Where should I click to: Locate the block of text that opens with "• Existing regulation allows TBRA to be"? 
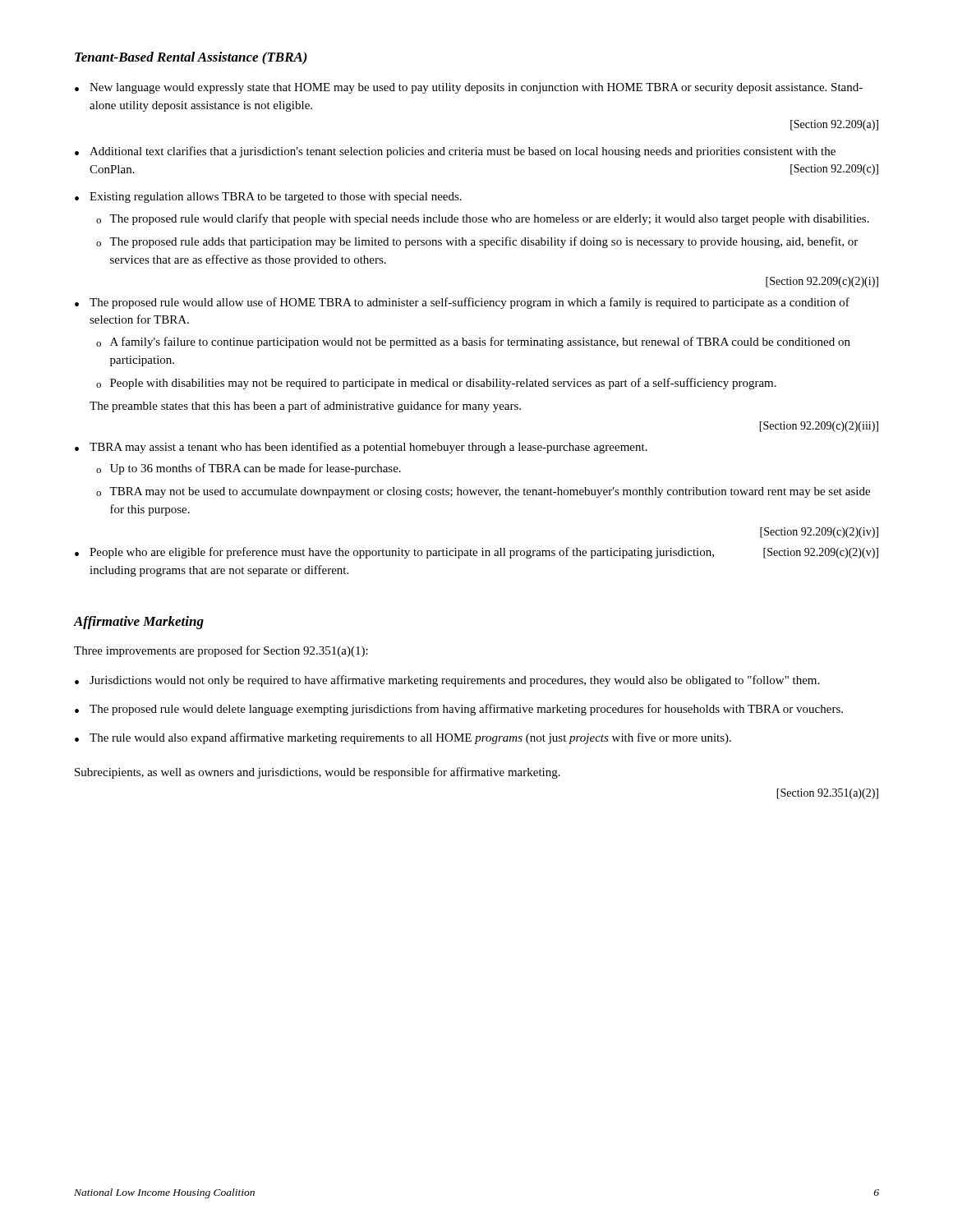[x=476, y=239]
